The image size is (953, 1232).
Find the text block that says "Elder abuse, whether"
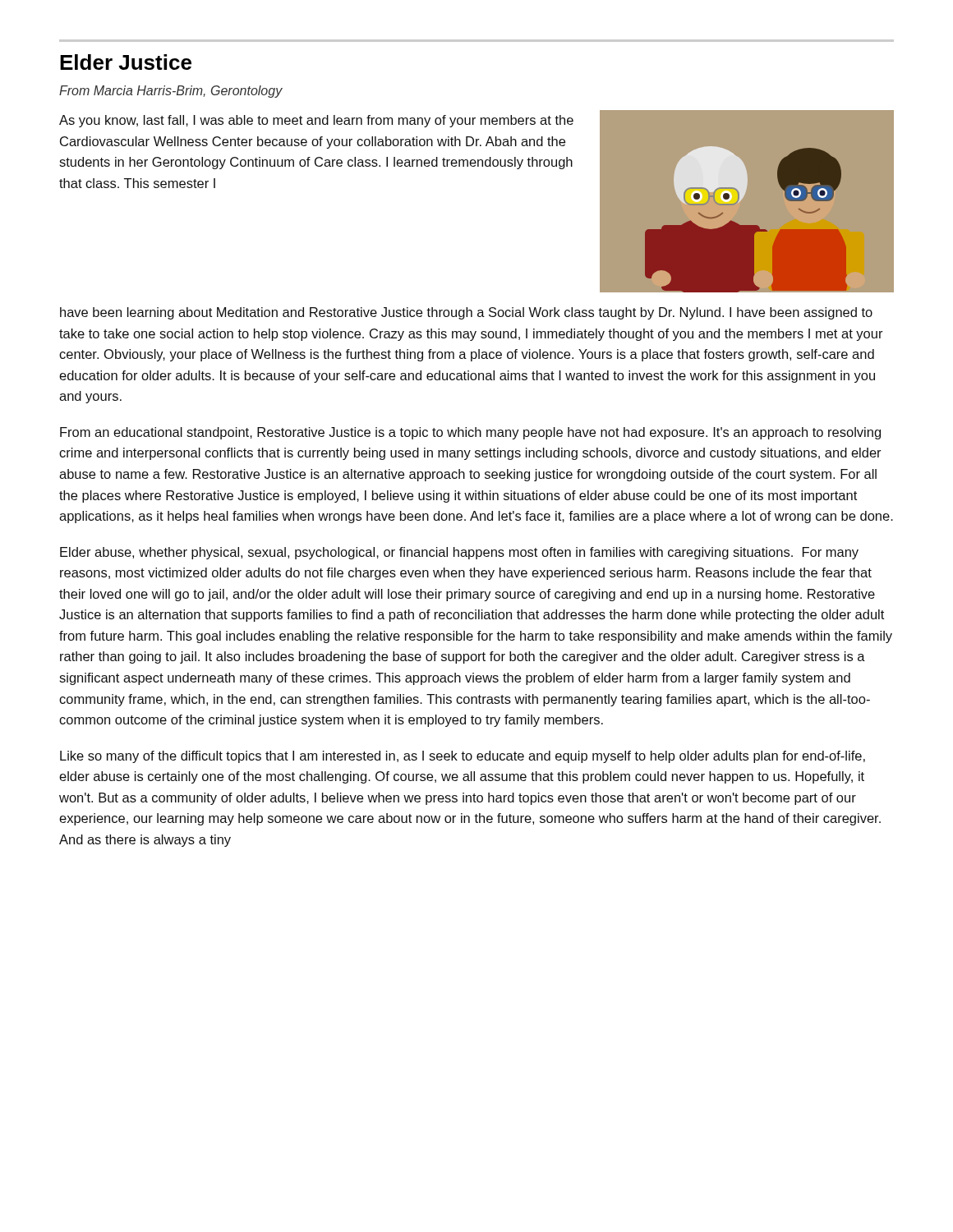[x=476, y=636]
